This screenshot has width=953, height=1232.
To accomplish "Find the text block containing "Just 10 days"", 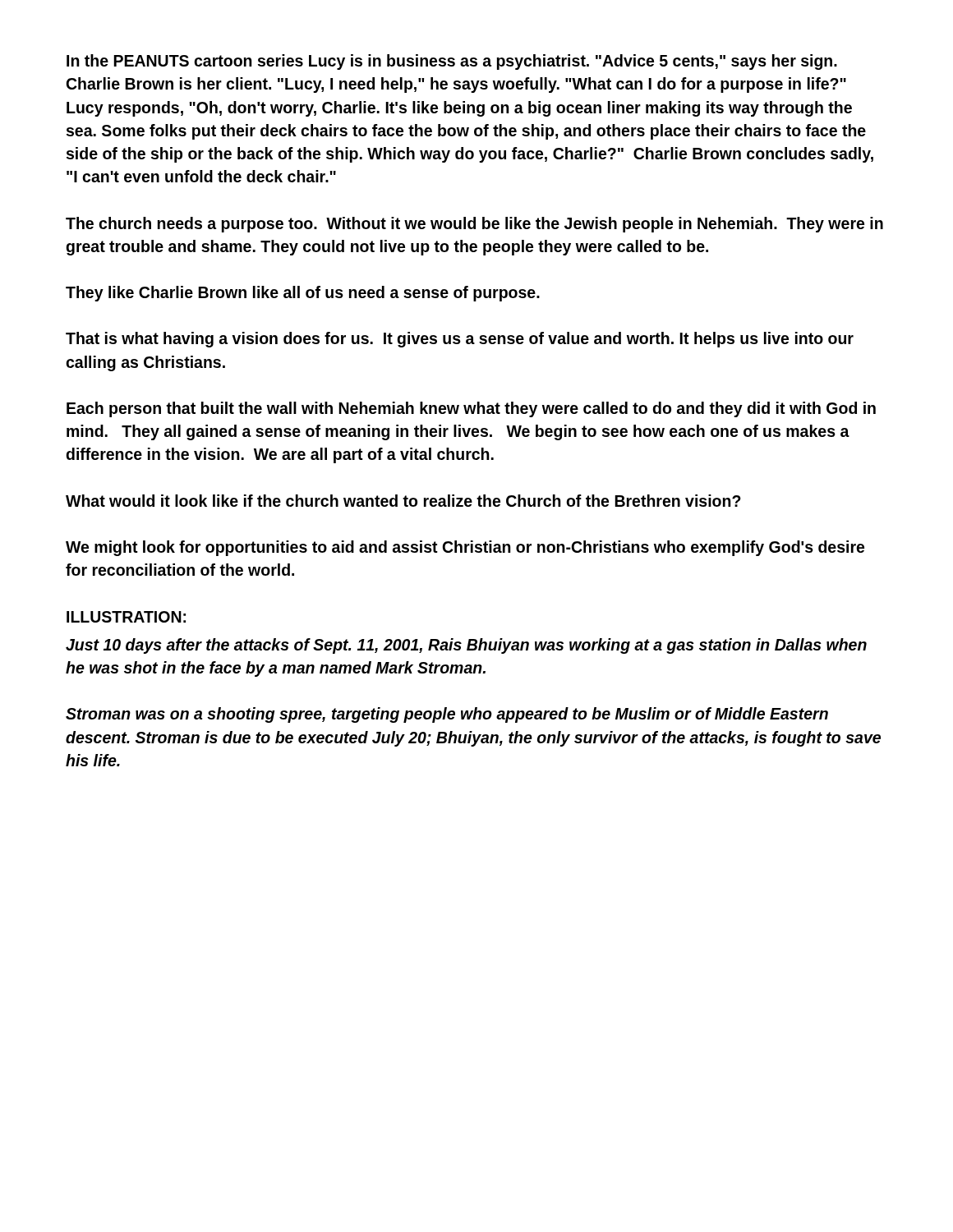I will (466, 656).
